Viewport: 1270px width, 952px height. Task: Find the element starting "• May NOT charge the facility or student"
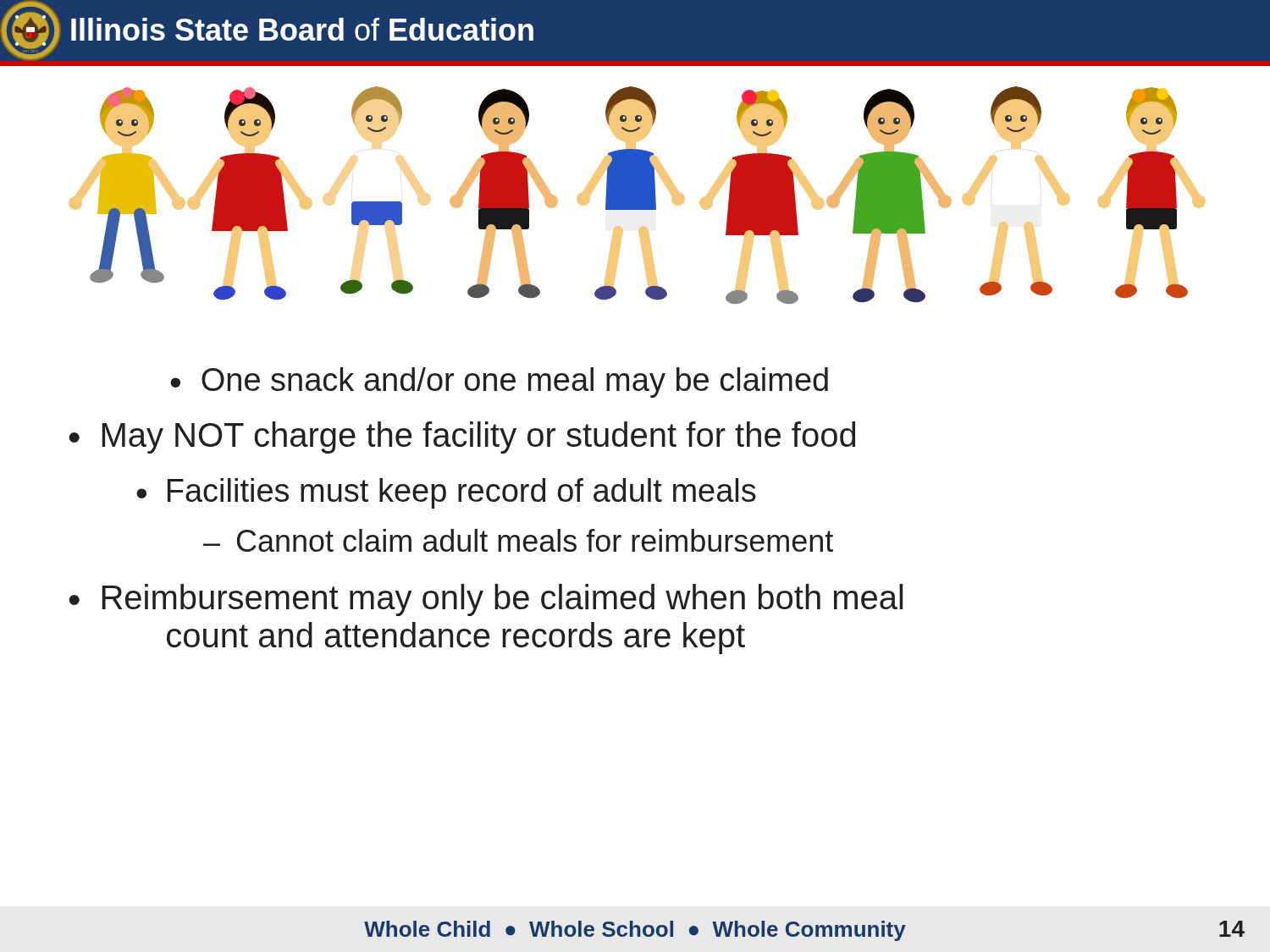(463, 438)
